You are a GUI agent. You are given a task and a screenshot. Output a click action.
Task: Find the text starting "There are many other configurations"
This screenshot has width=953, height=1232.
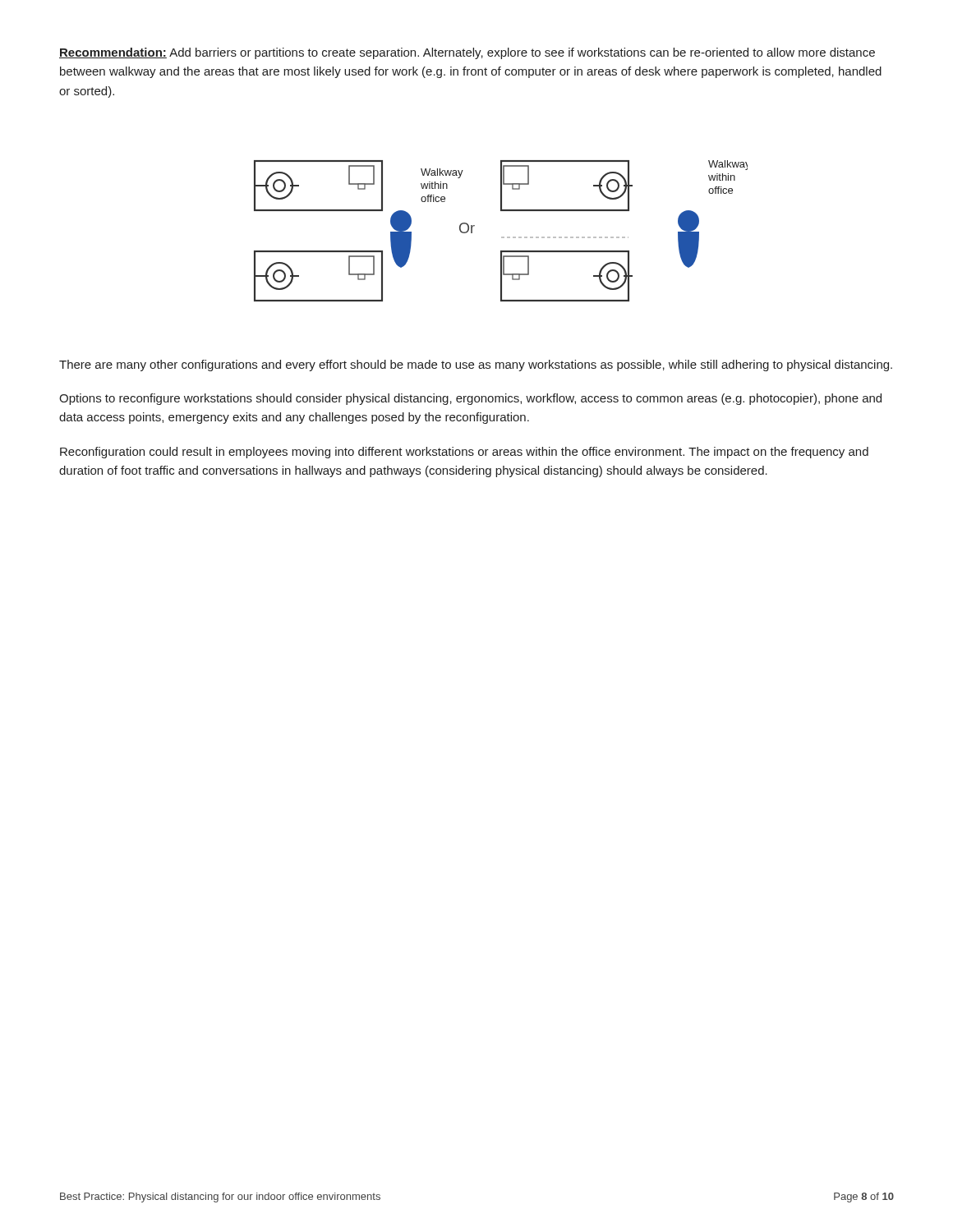coord(476,364)
